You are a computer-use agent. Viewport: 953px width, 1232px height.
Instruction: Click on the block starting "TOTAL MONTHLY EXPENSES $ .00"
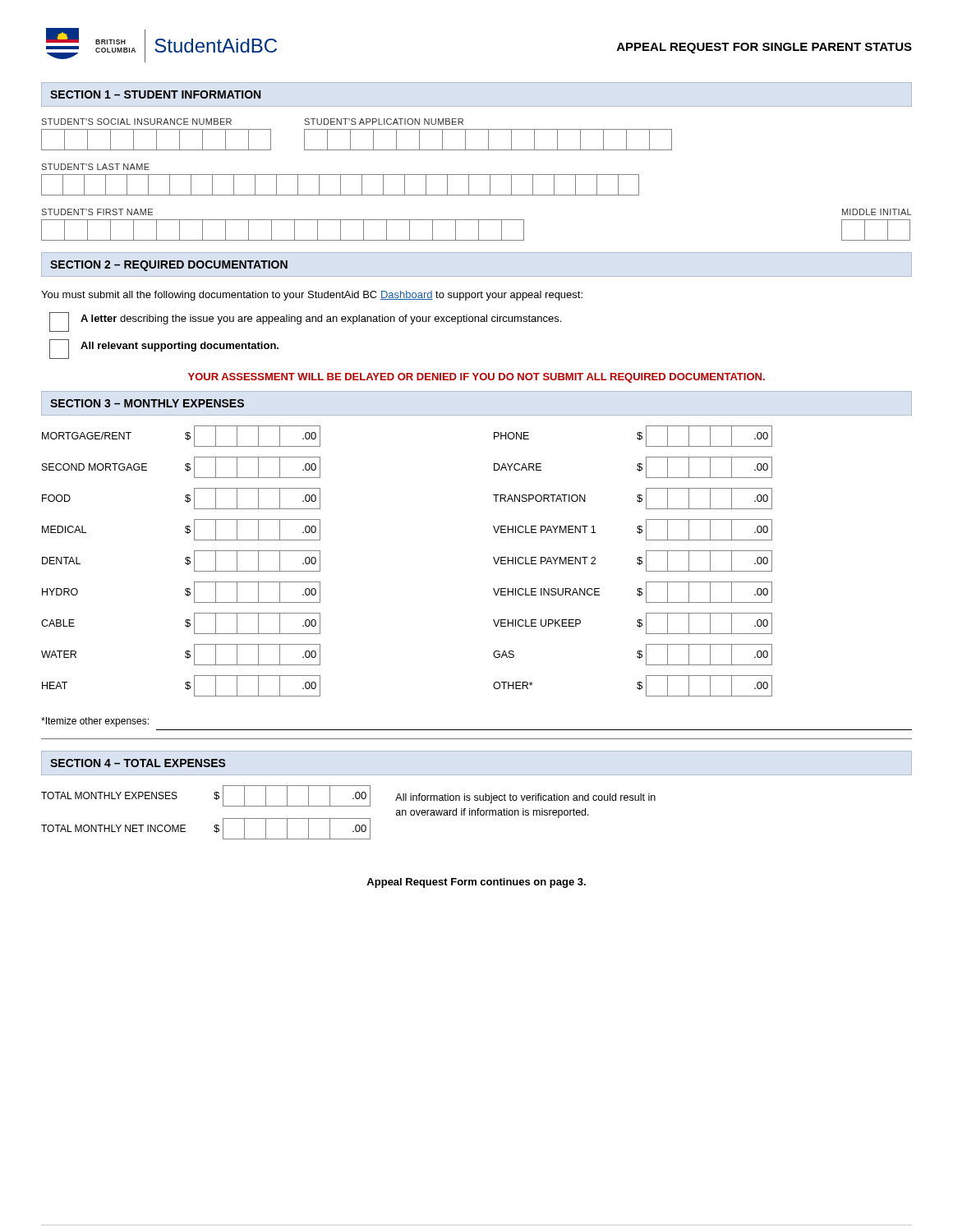[206, 795]
